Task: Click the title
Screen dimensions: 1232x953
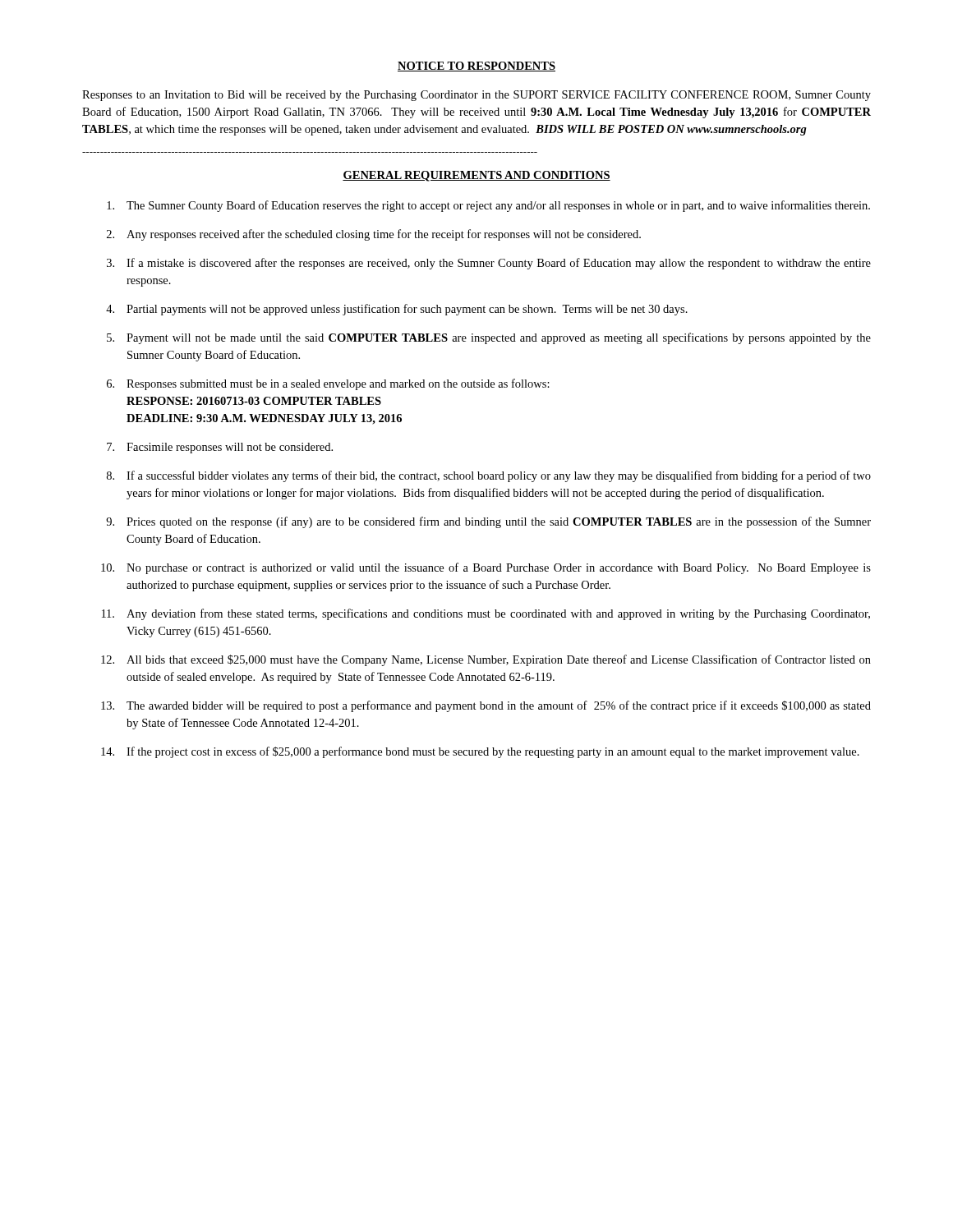Action: (476, 66)
